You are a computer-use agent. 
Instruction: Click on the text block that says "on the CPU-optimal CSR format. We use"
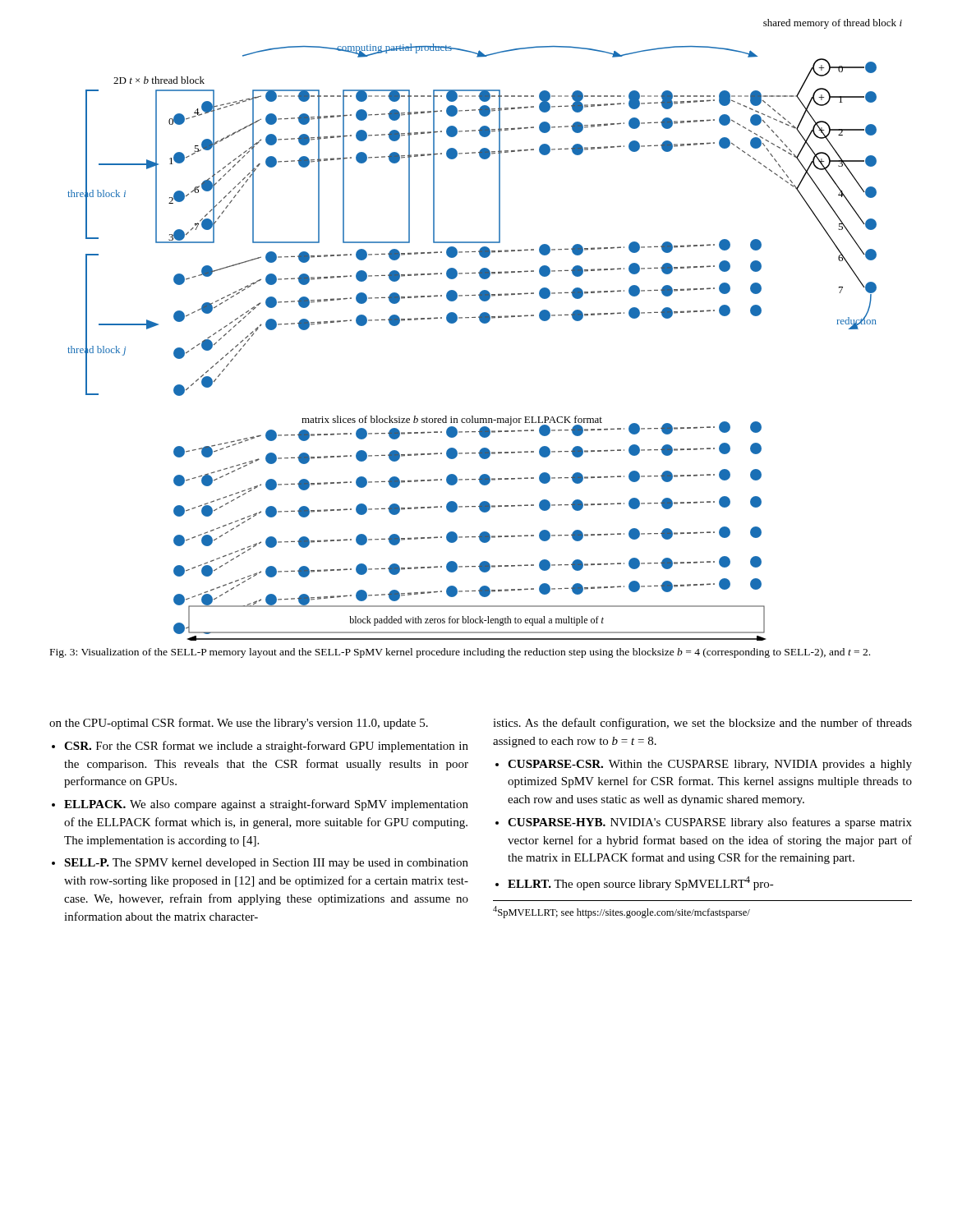[x=259, y=723]
